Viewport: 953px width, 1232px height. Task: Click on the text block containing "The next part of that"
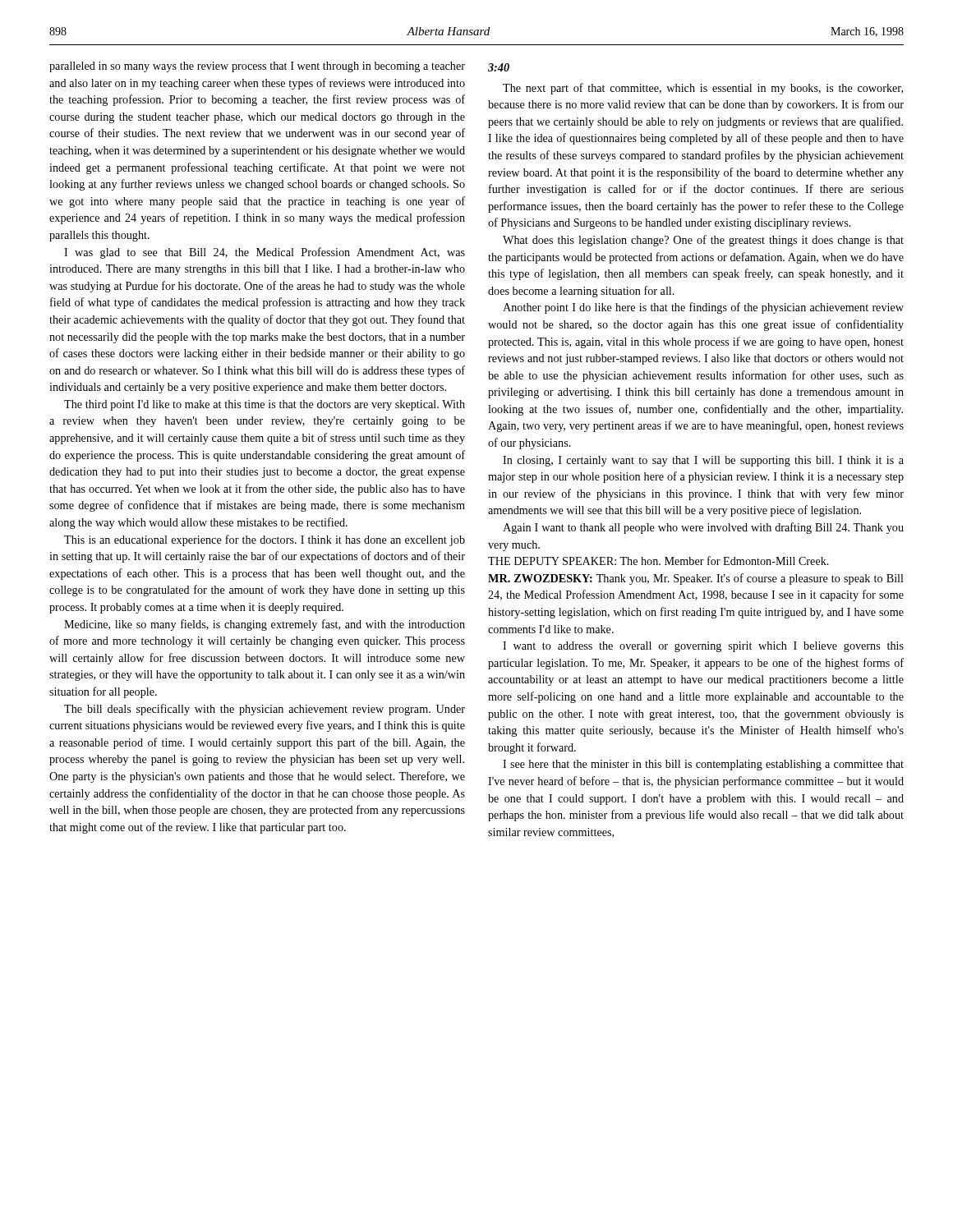click(696, 155)
